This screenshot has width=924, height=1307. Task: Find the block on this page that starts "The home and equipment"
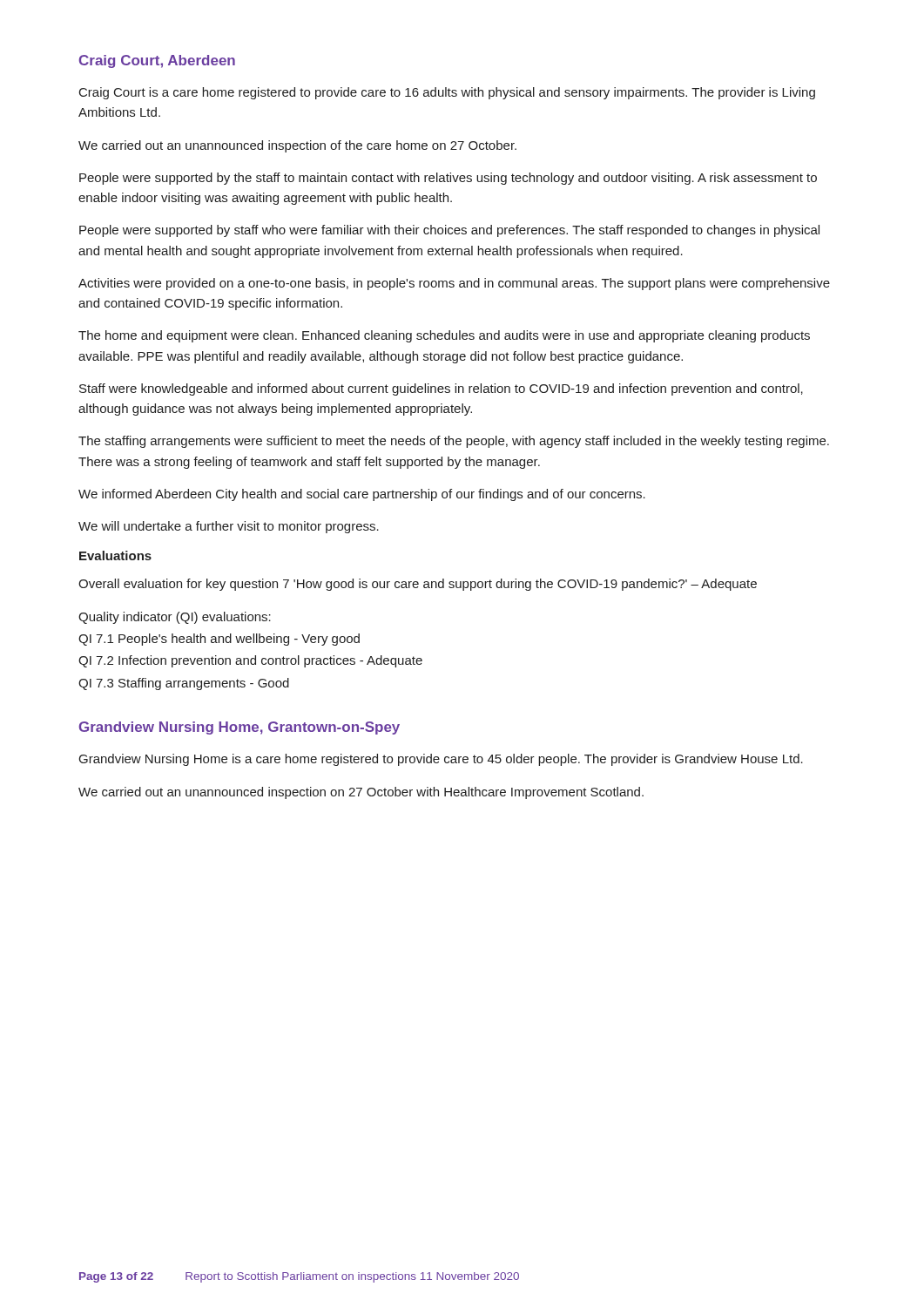pyautogui.click(x=444, y=345)
